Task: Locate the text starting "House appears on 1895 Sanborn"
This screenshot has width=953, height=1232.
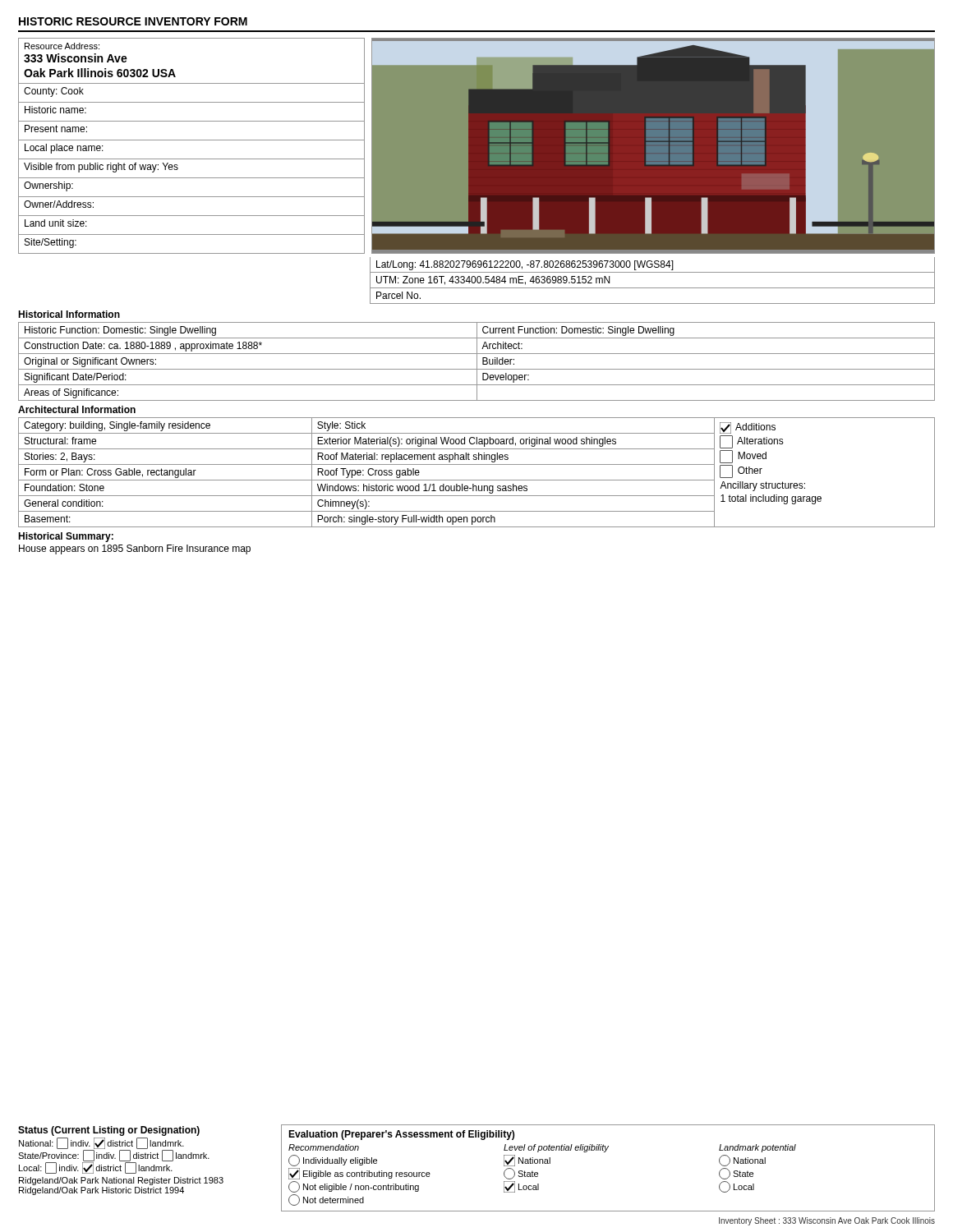Action: pyautogui.click(x=135, y=549)
